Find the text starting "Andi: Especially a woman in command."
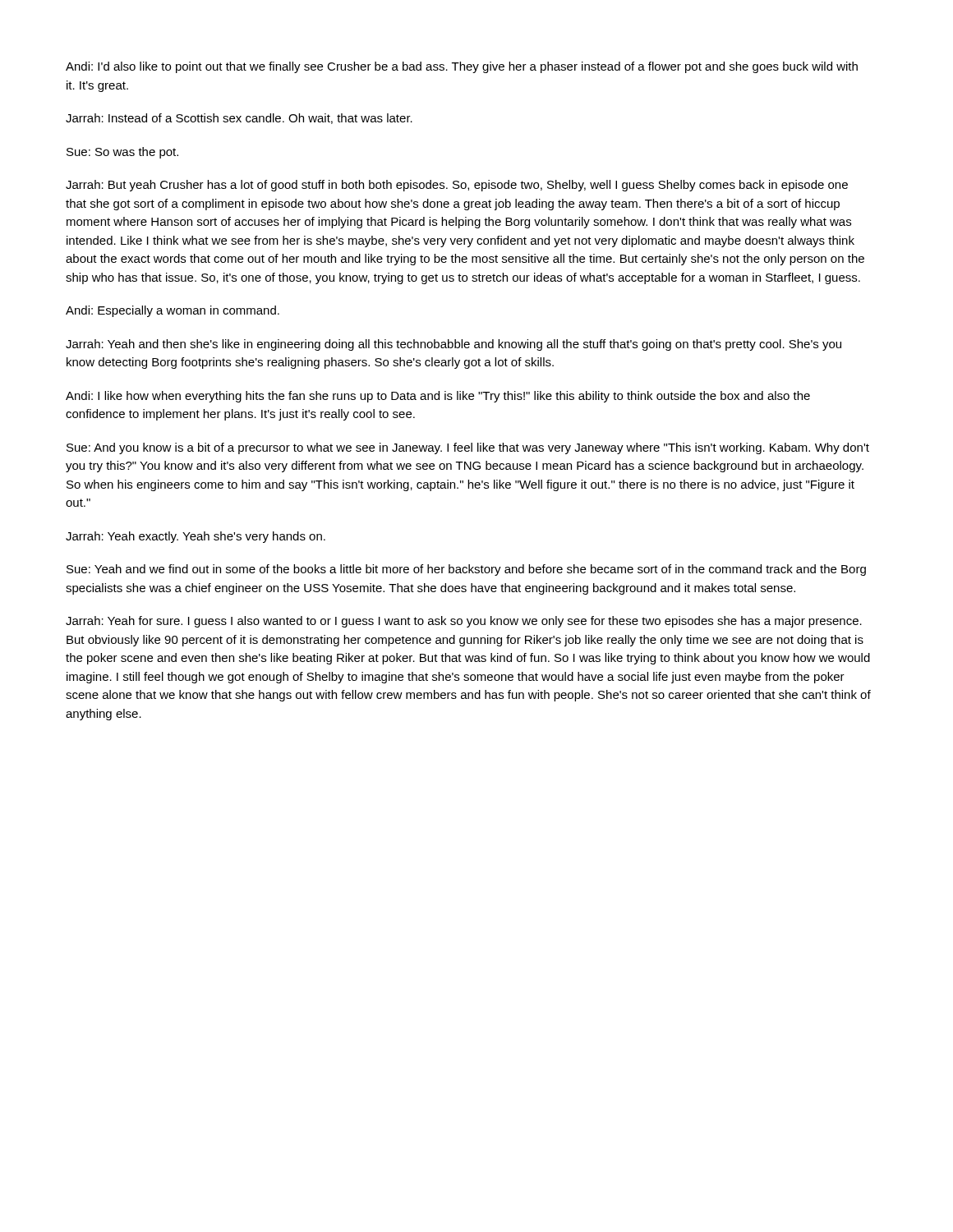The width and height of the screenshot is (953, 1232). point(173,310)
